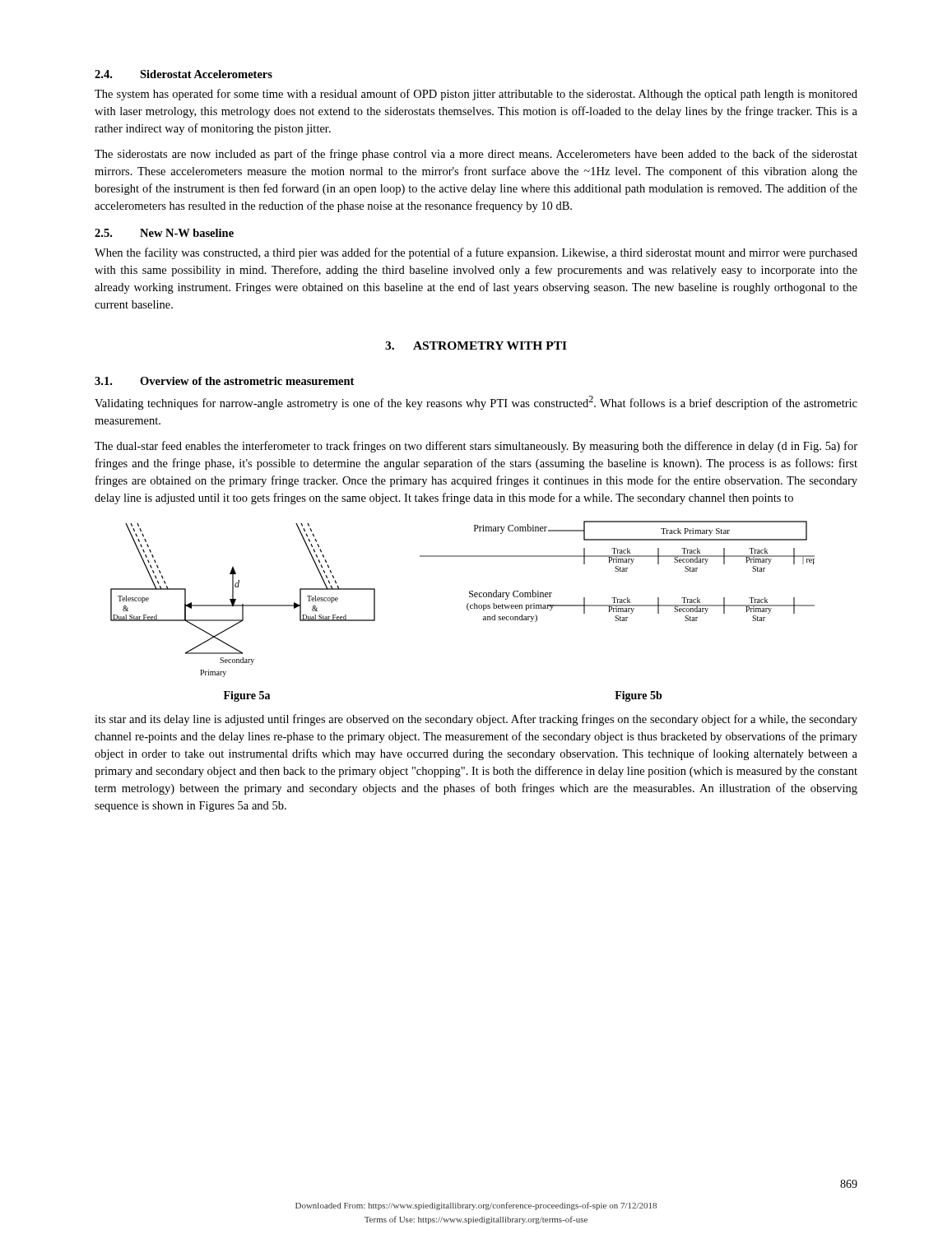Click on the element starting "its star and its delay line is"
Image resolution: width=952 pixels, height=1234 pixels.
point(476,763)
